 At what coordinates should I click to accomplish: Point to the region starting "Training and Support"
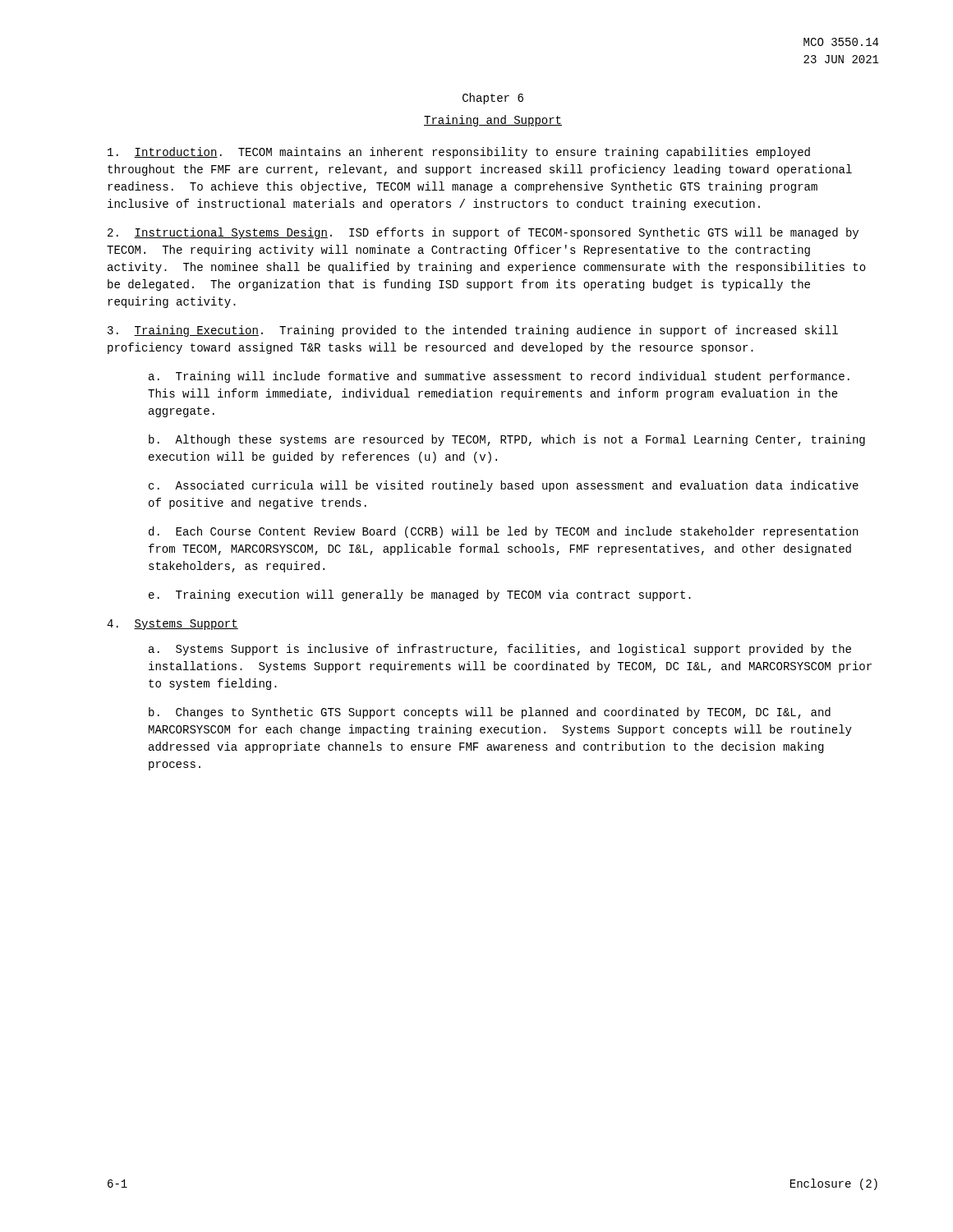click(x=493, y=121)
